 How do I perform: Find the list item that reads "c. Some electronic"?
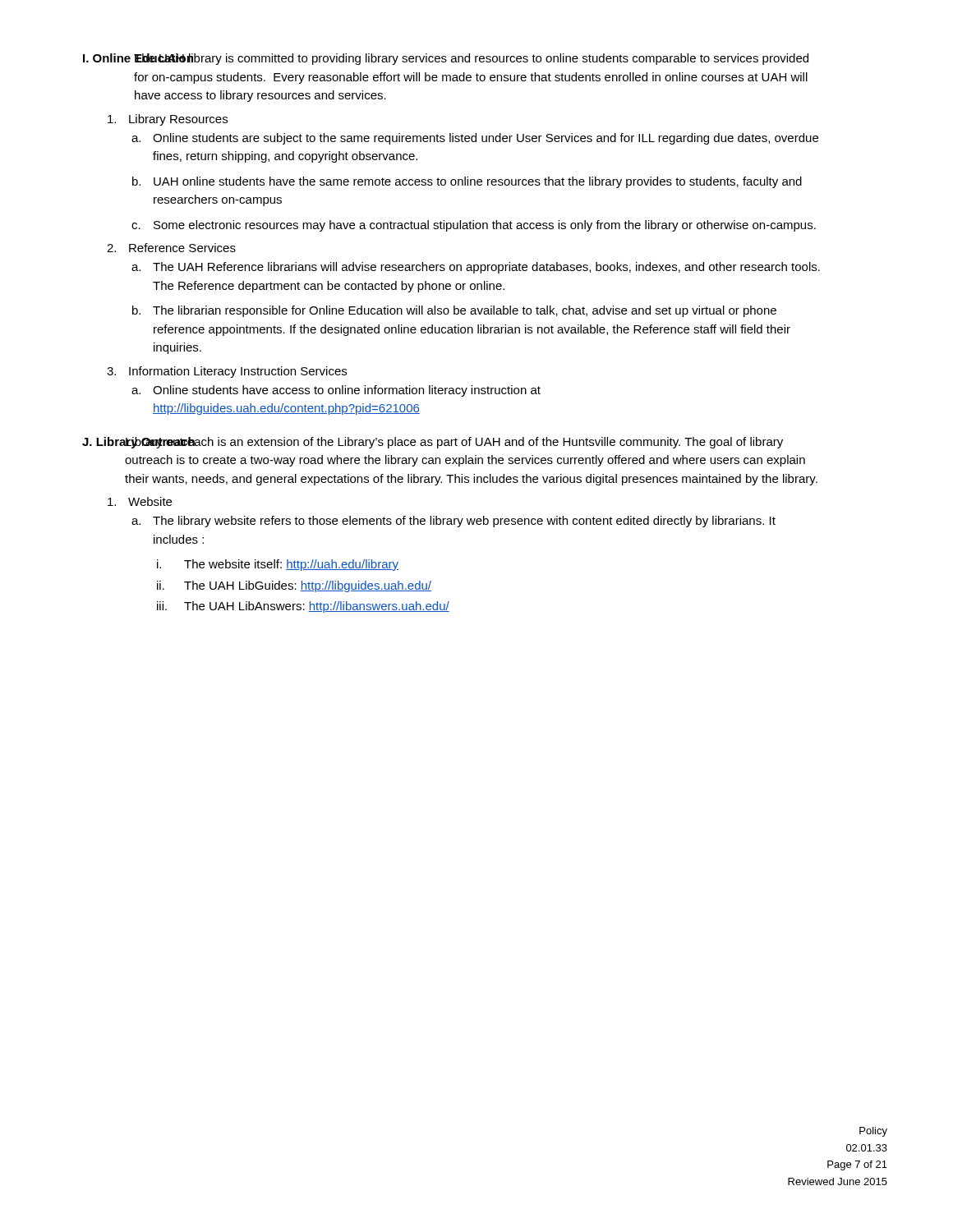coord(474,225)
